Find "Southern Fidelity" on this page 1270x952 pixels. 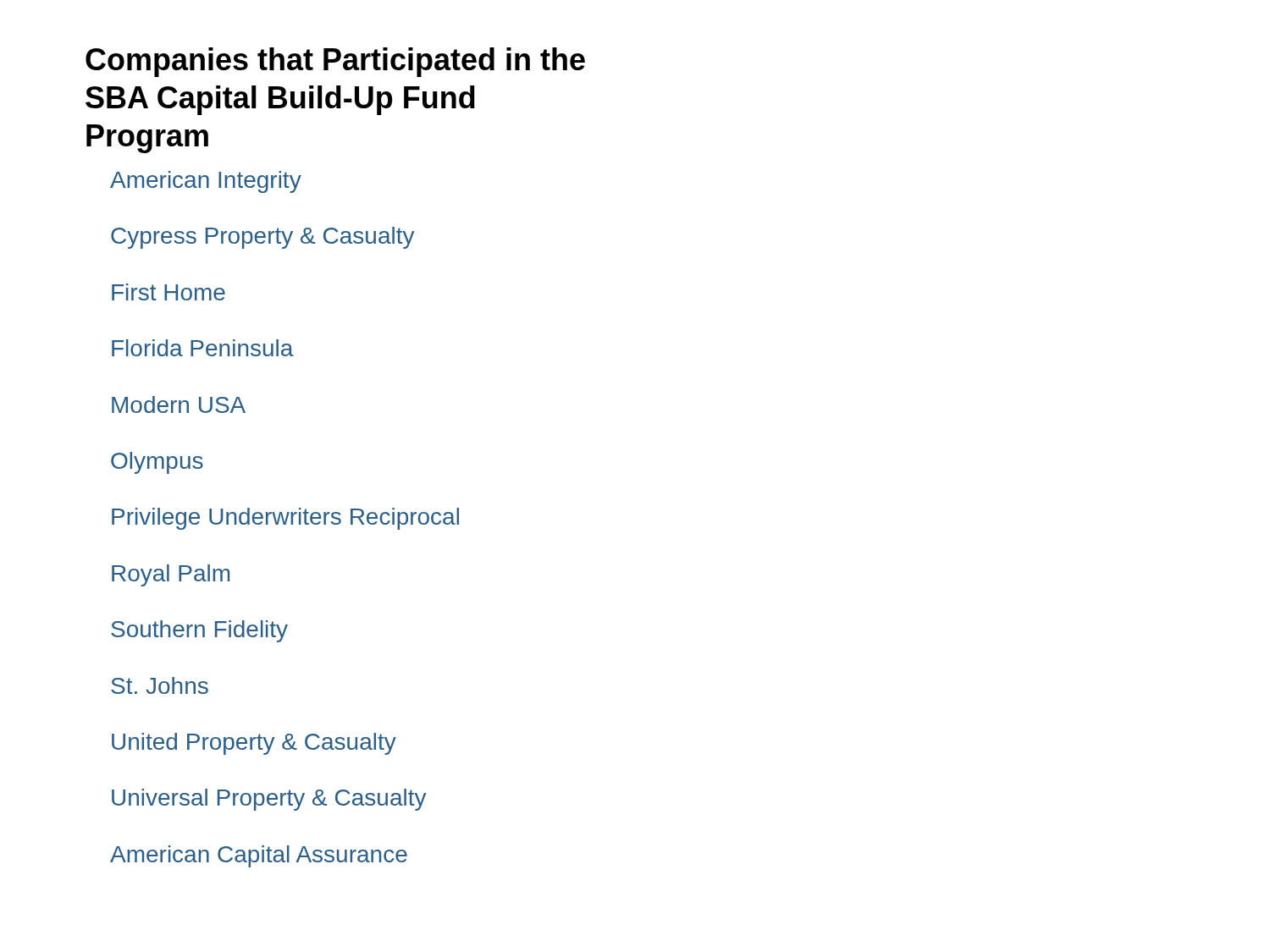(199, 629)
